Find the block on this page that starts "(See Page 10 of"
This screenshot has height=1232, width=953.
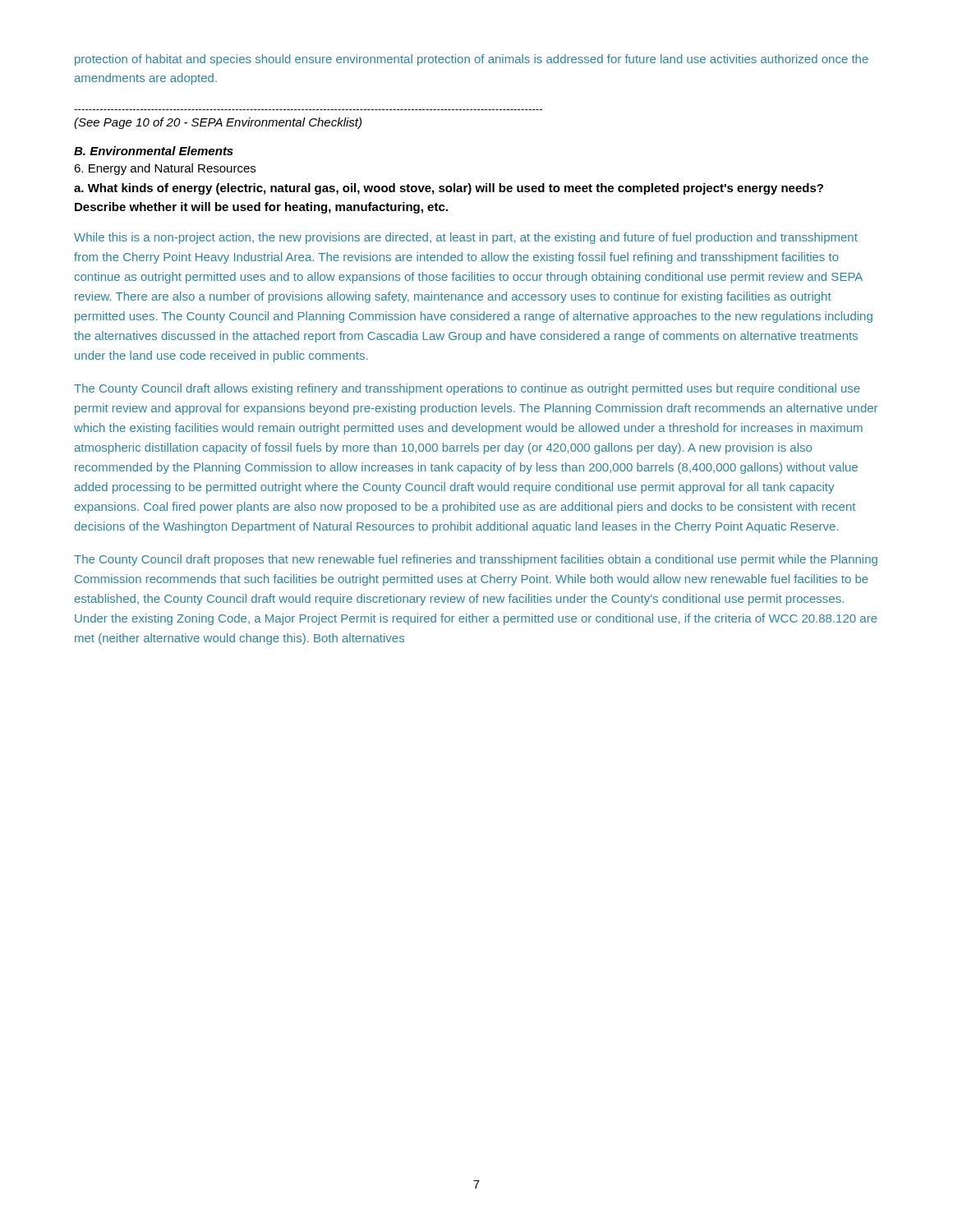[x=218, y=122]
